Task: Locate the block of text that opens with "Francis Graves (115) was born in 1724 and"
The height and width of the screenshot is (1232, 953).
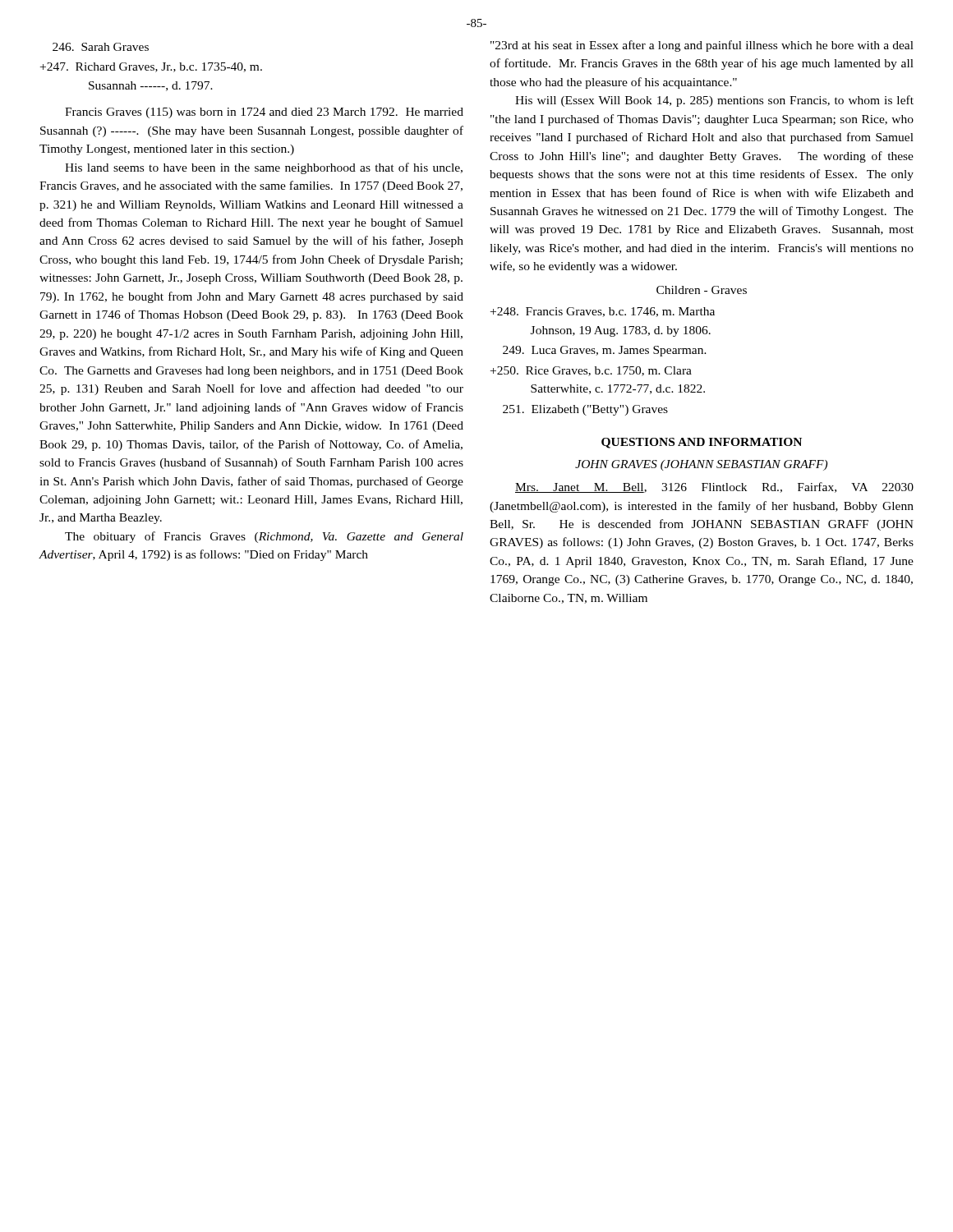Action: pos(251,333)
